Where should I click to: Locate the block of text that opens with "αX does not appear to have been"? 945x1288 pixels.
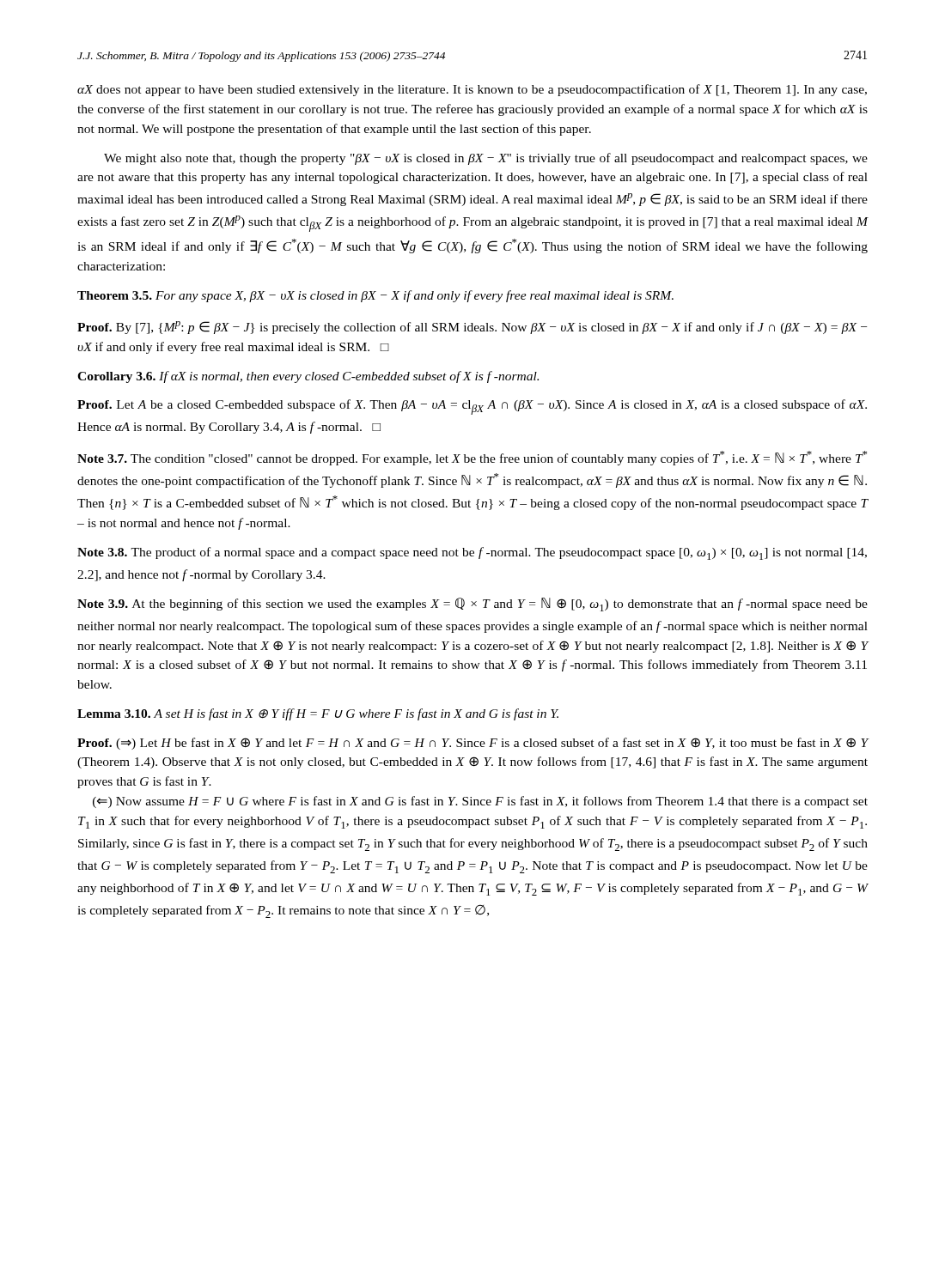coord(472,109)
